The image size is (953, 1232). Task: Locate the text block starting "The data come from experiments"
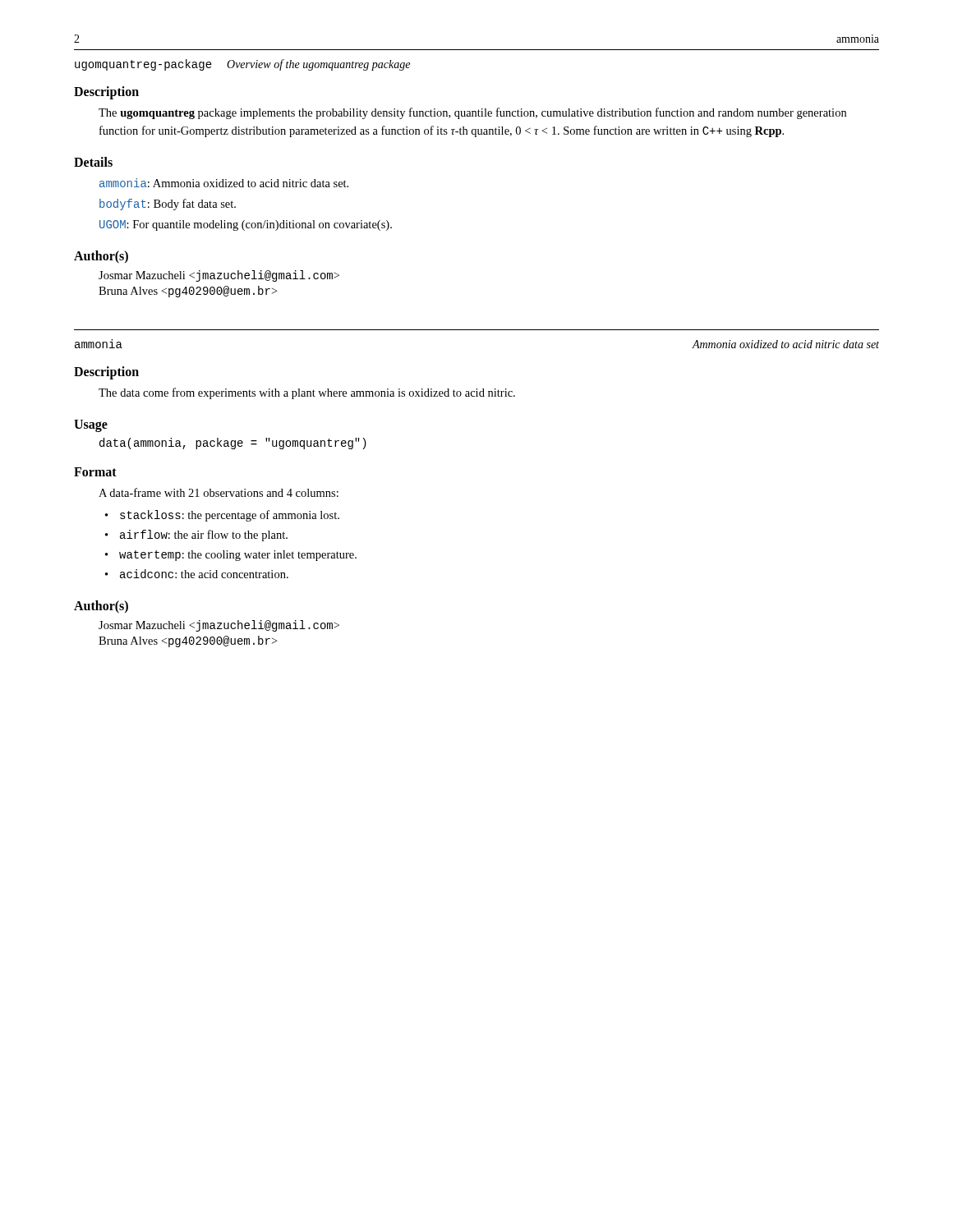tap(307, 392)
